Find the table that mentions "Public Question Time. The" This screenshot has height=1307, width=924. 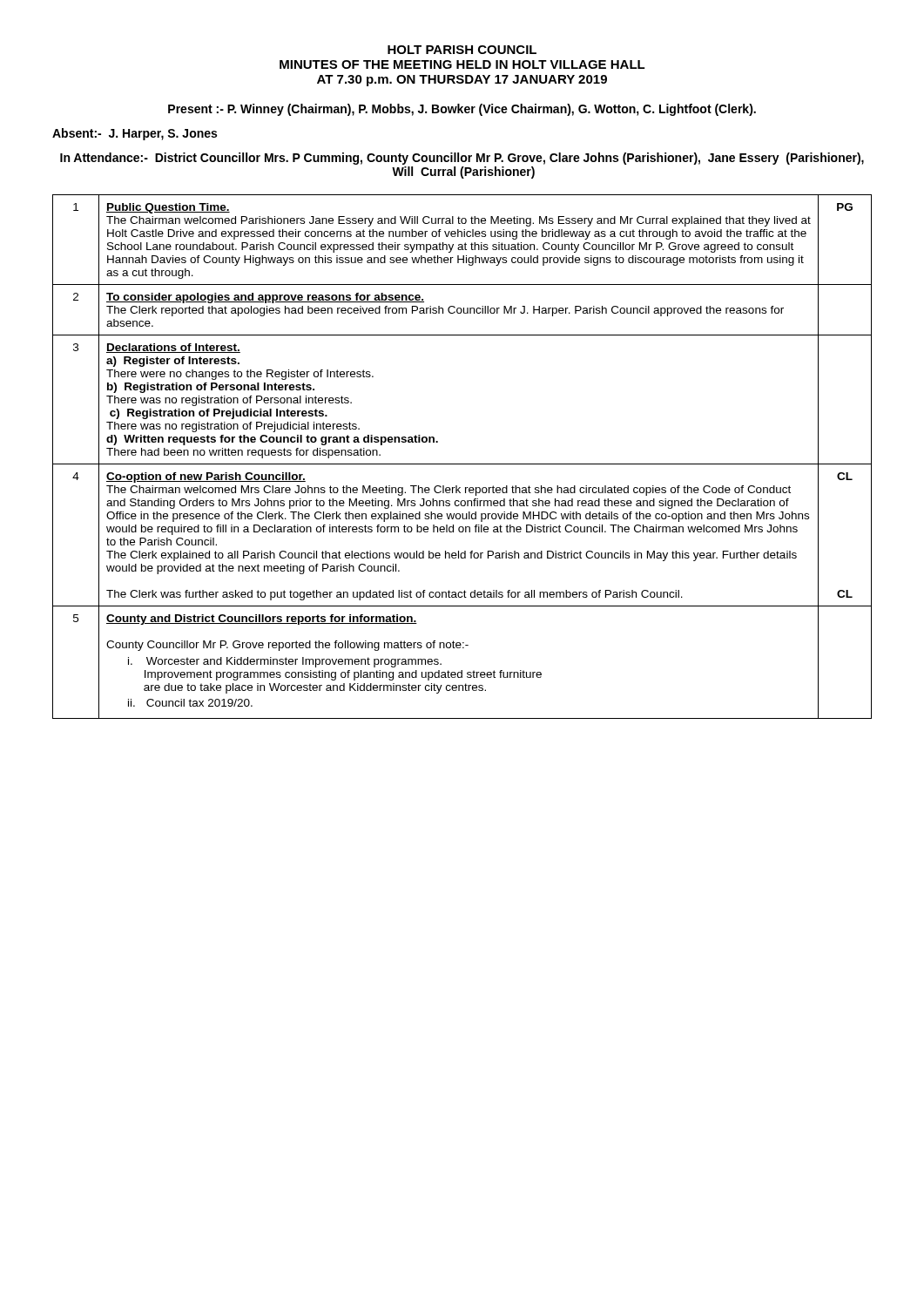462,457
